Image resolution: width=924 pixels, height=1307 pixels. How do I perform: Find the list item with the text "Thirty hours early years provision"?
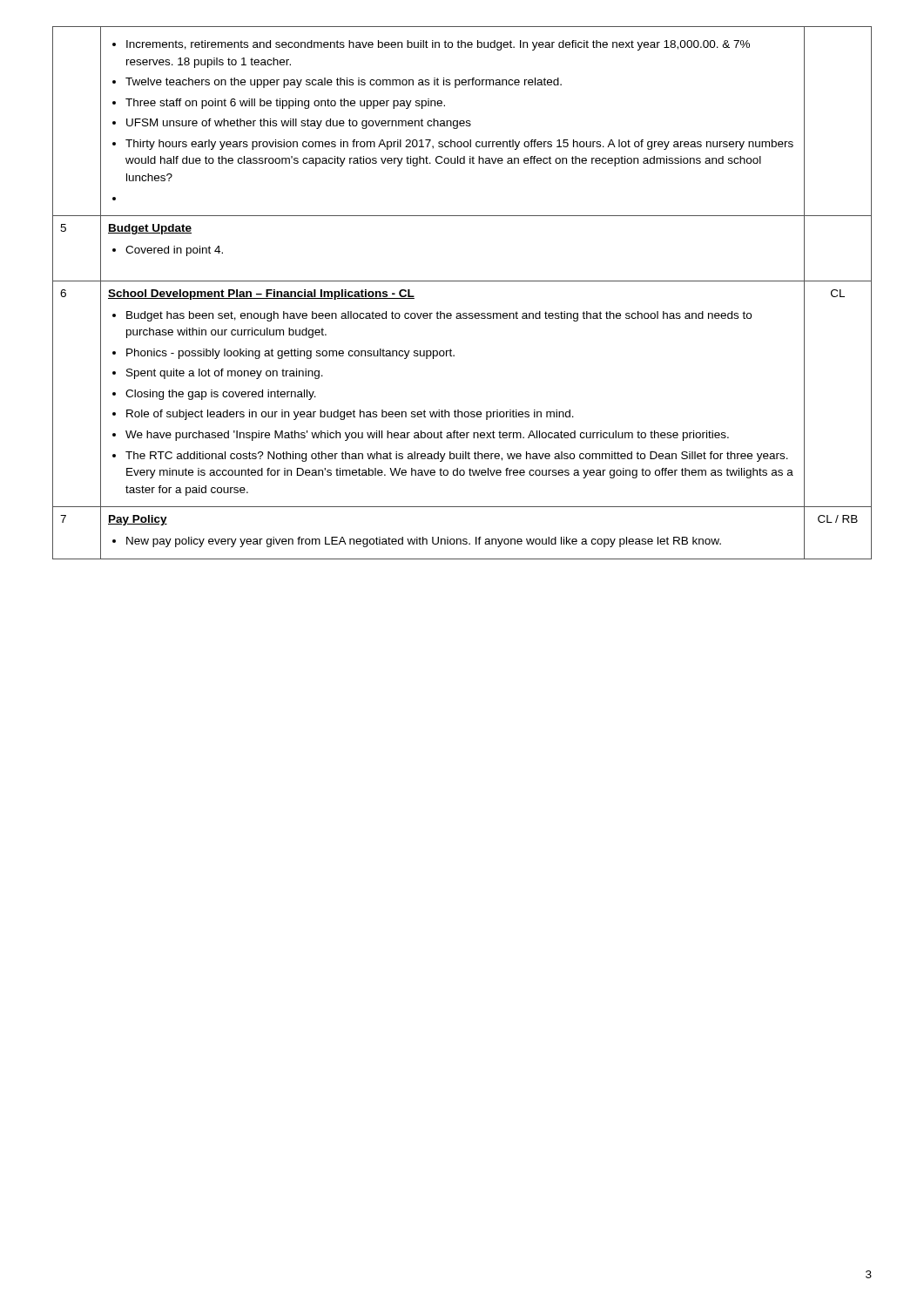pyautogui.click(x=461, y=160)
